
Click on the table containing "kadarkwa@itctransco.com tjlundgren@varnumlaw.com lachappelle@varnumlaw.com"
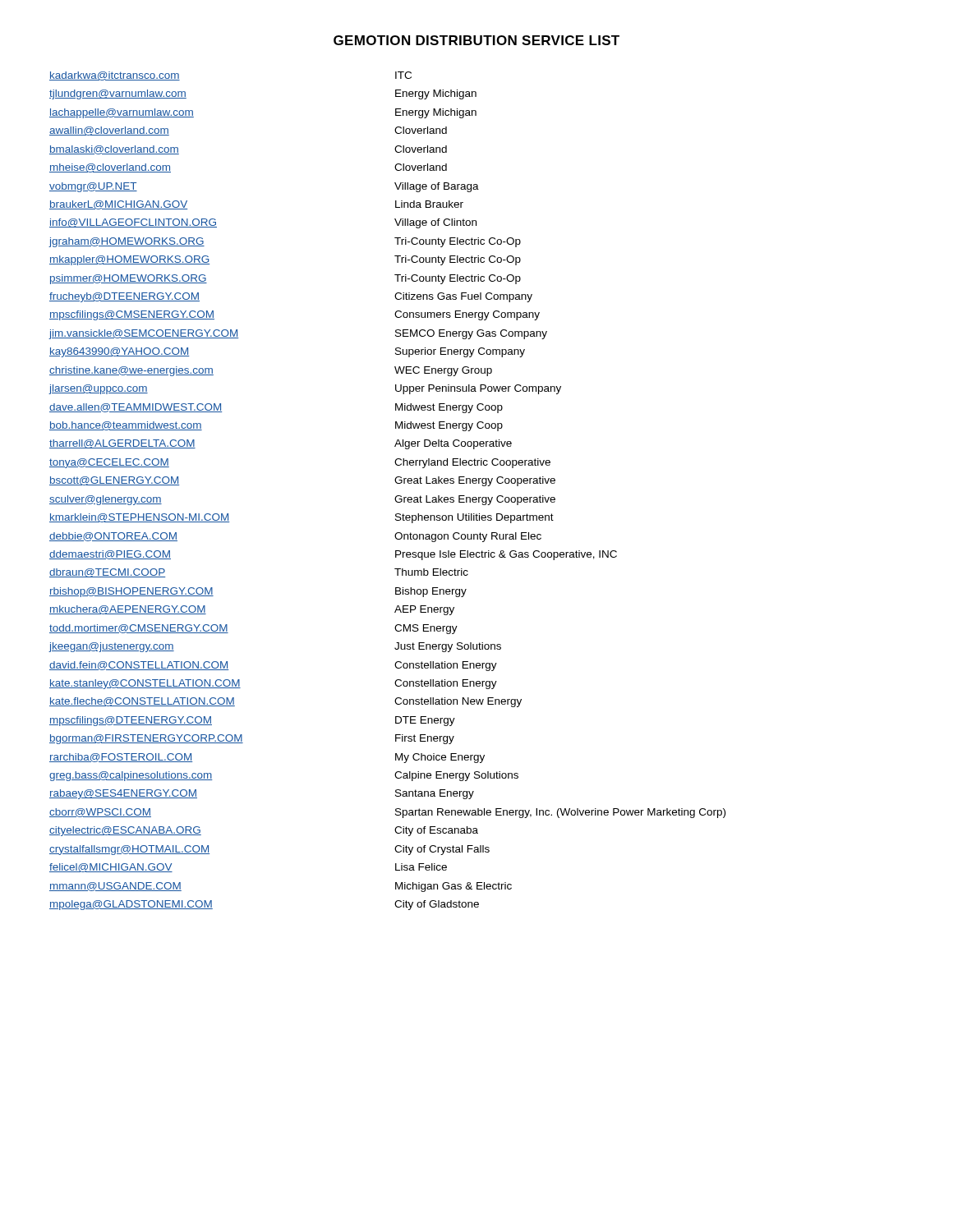click(476, 491)
